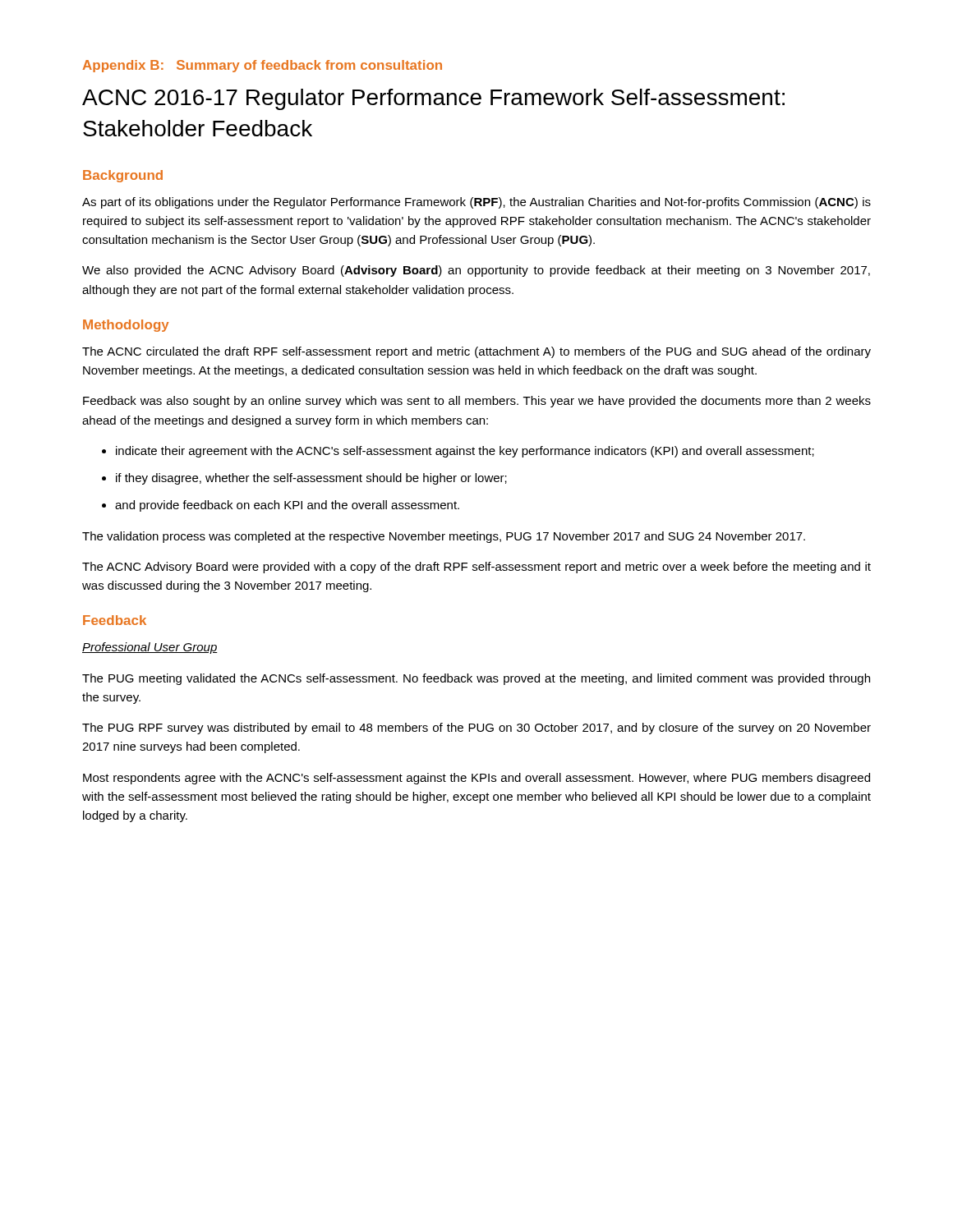Navigate to the element starting "As part of its"
The image size is (953, 1232).
(x=476, y=220)
